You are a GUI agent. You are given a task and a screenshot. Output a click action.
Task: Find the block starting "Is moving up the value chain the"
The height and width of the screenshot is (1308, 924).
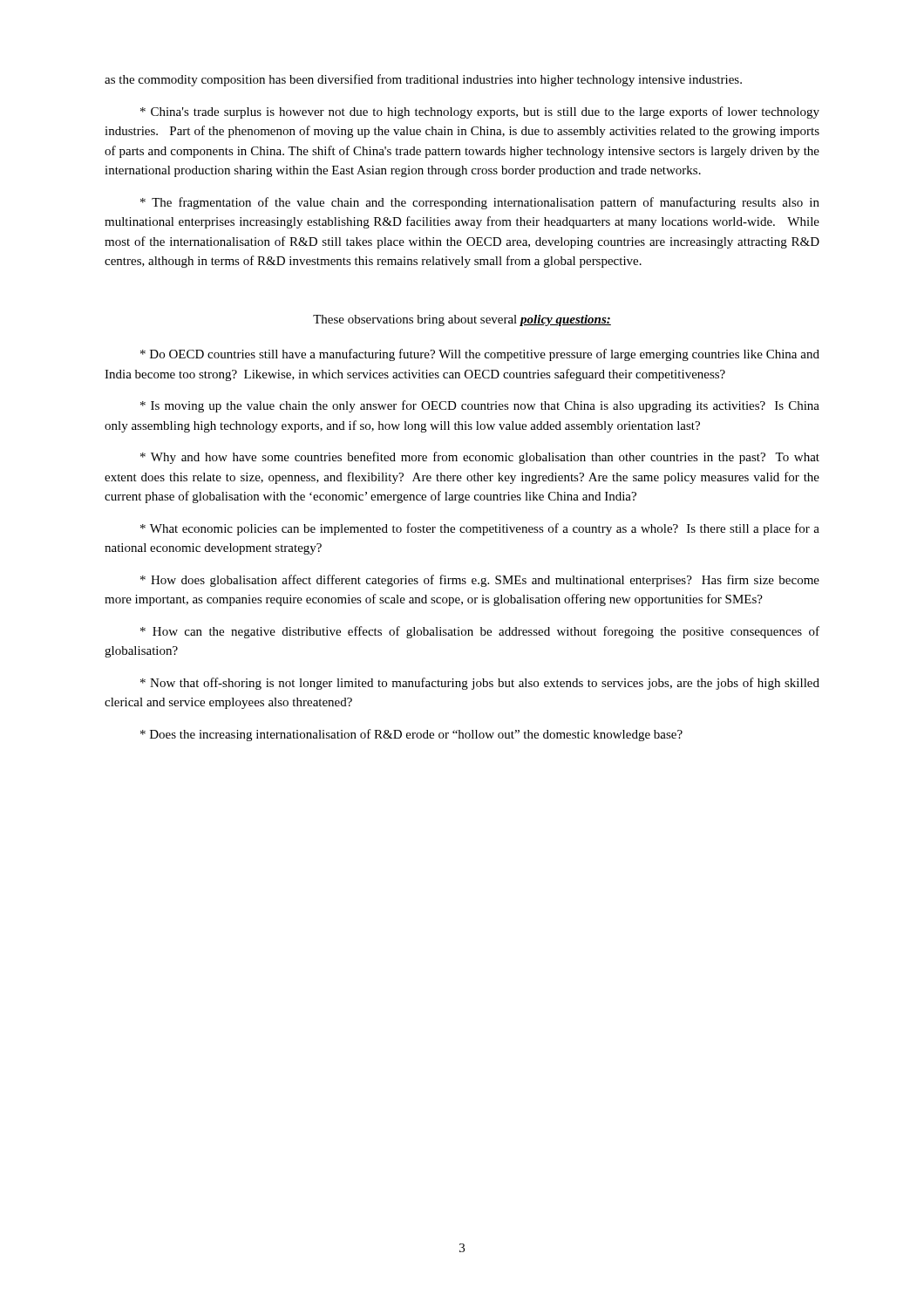coord(462,415)
